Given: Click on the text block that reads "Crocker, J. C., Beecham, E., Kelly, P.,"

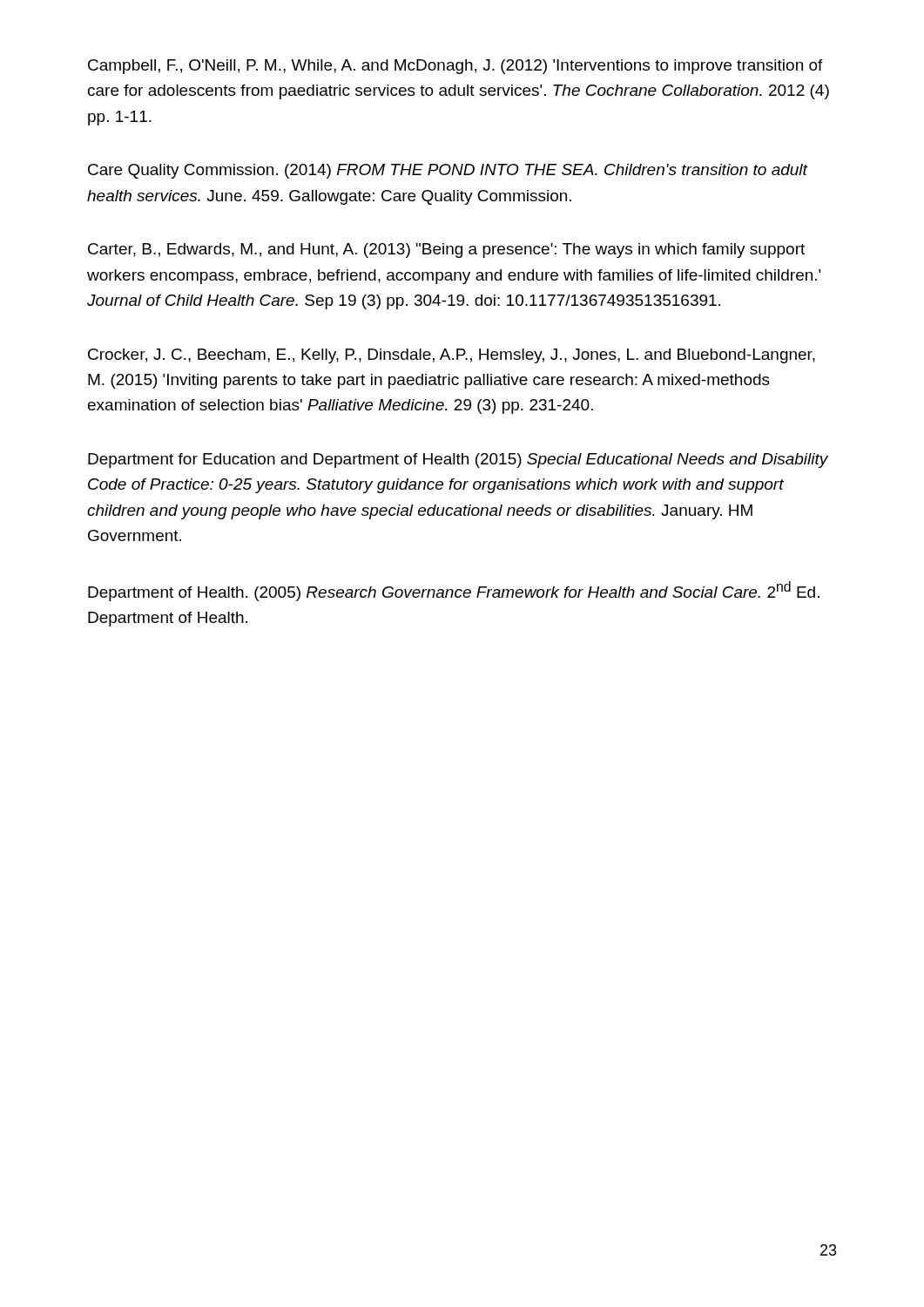Looking at the screenshot, I should click(x=452, y=379).
